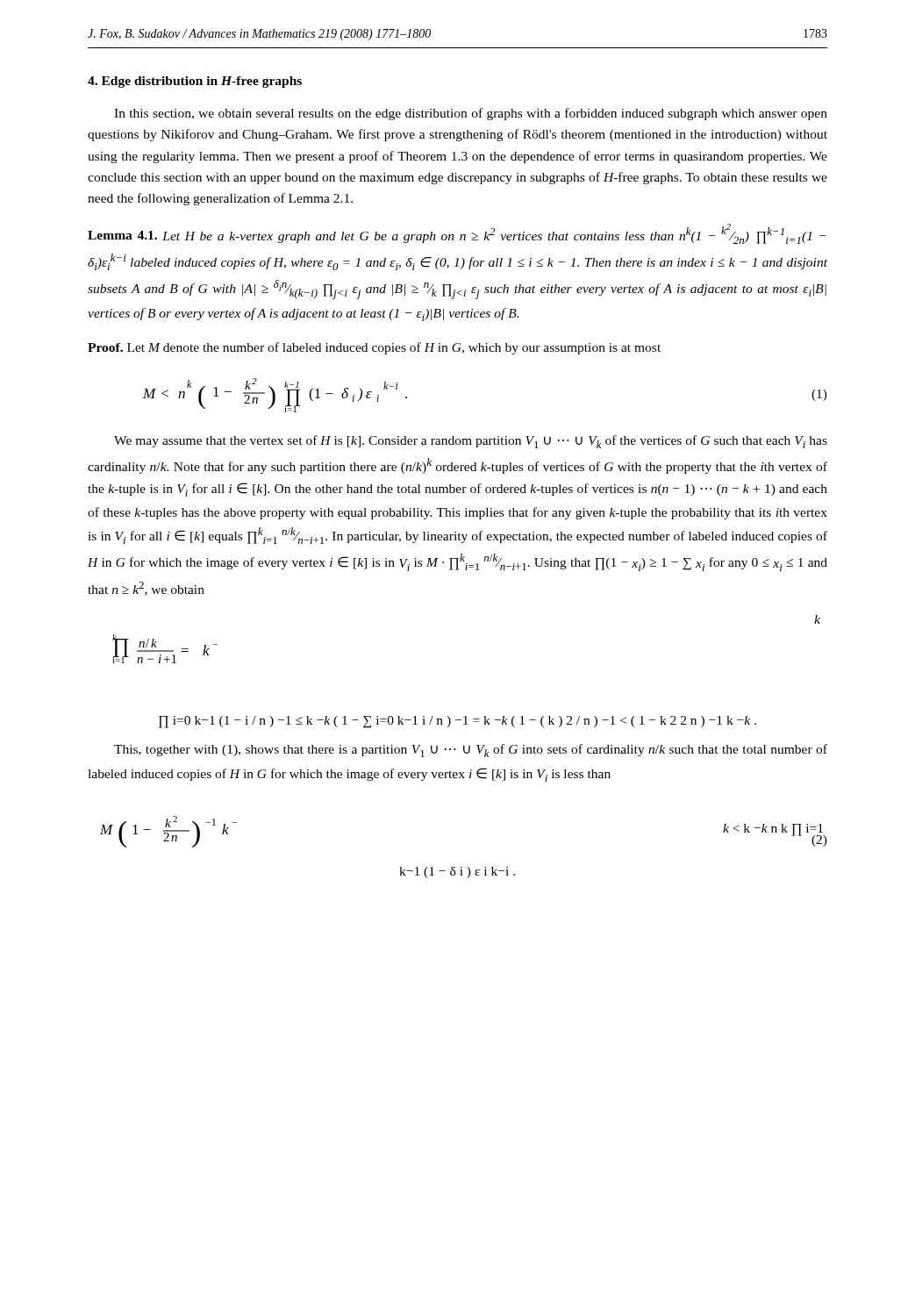Screen dimensions: 1316x915
Task: Point to the element starting "∏ i=1 k"
Action: tap(817, 619)
